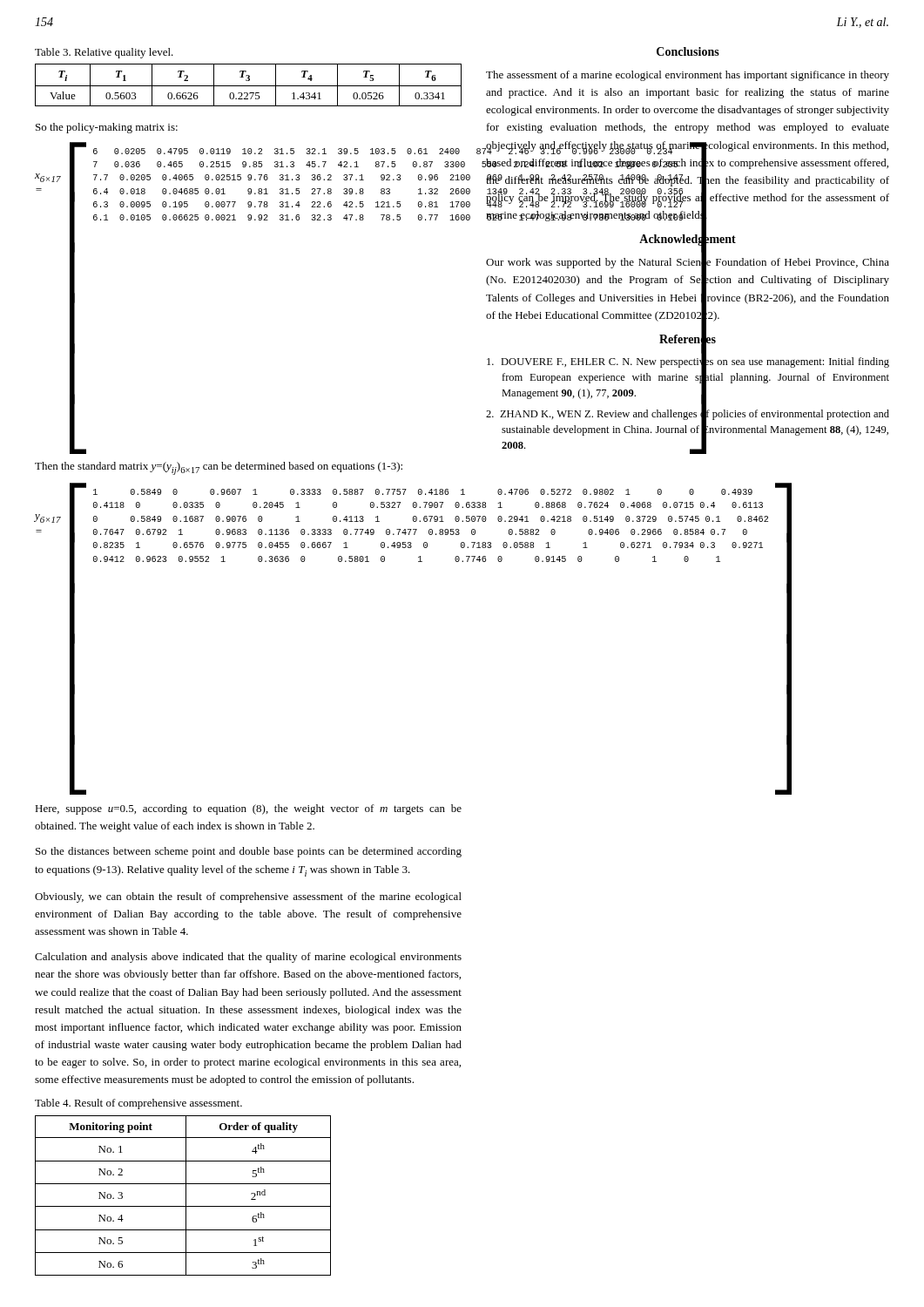This screenshot has width=924, height=1307.
Task: Select the element starting "So the policy-making matrix"
Action: coord(107,126)
